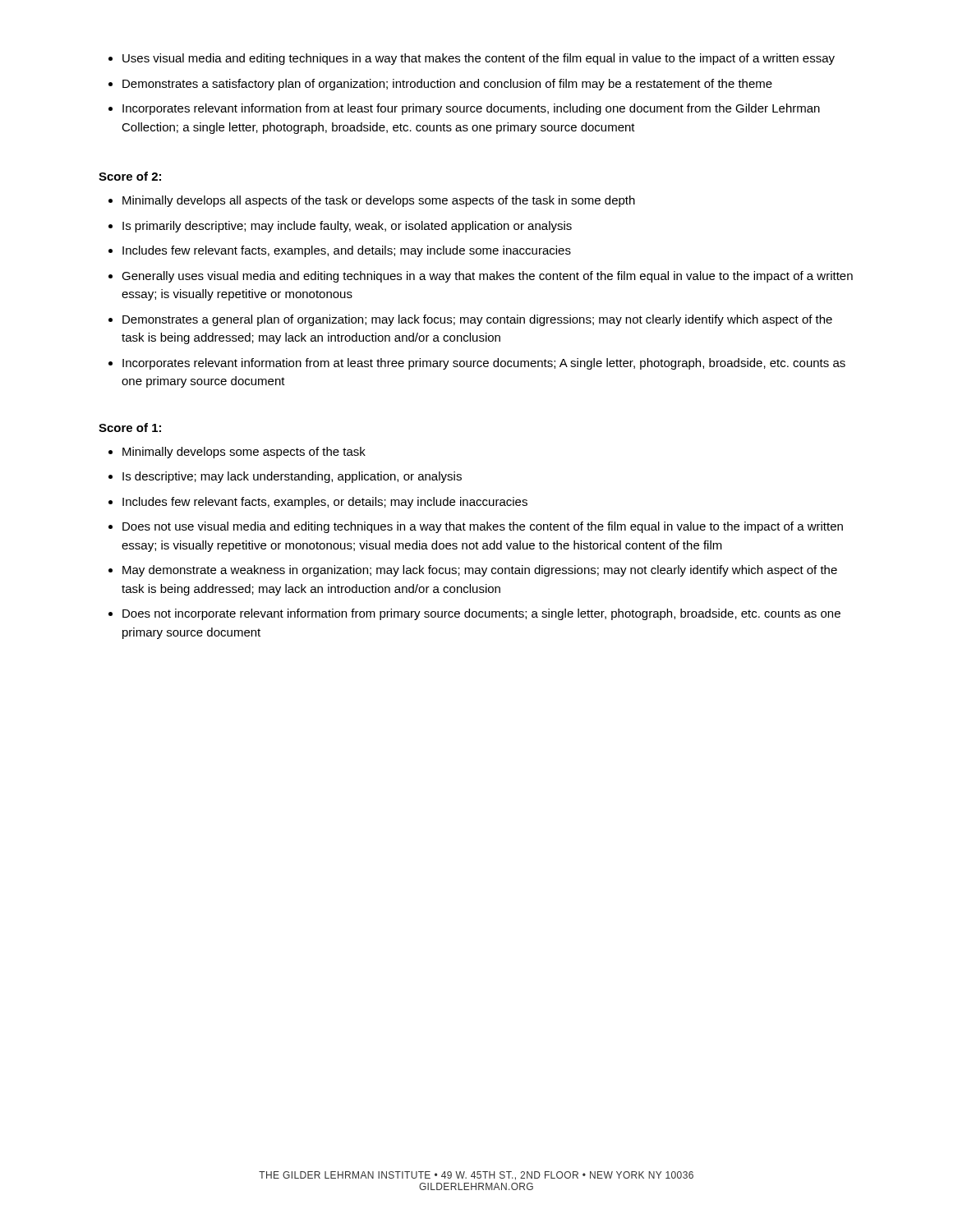The image size is (953, 1232).
Task: Find the list item that reads "Demonstrates a general plan of"
Action: [x=477, y=328]
